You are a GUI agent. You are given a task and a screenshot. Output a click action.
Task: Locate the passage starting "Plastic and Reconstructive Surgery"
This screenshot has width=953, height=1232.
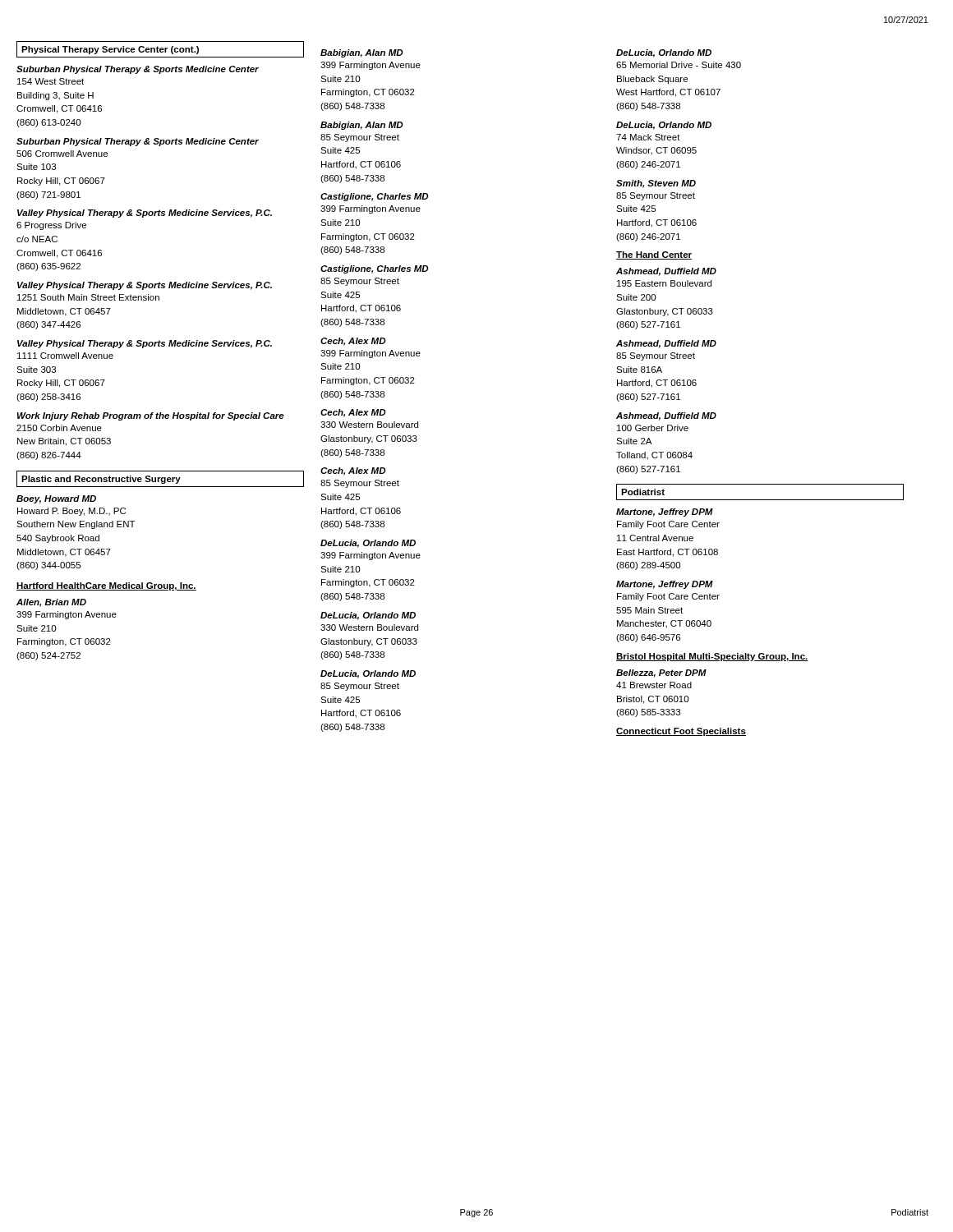pyautogui.click(x=101, y=479)
